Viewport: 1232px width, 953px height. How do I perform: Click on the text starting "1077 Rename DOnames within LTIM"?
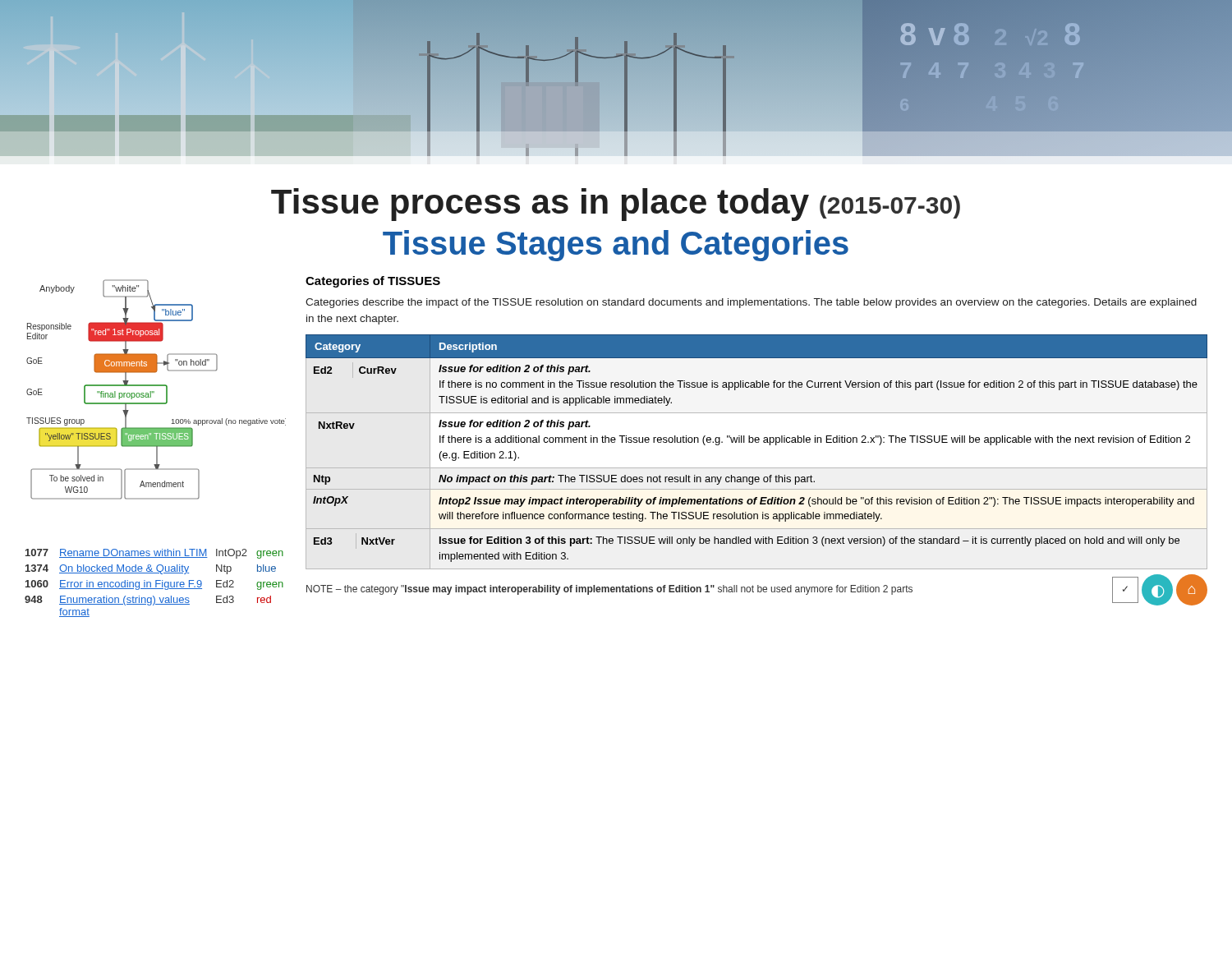coord(155,553)
